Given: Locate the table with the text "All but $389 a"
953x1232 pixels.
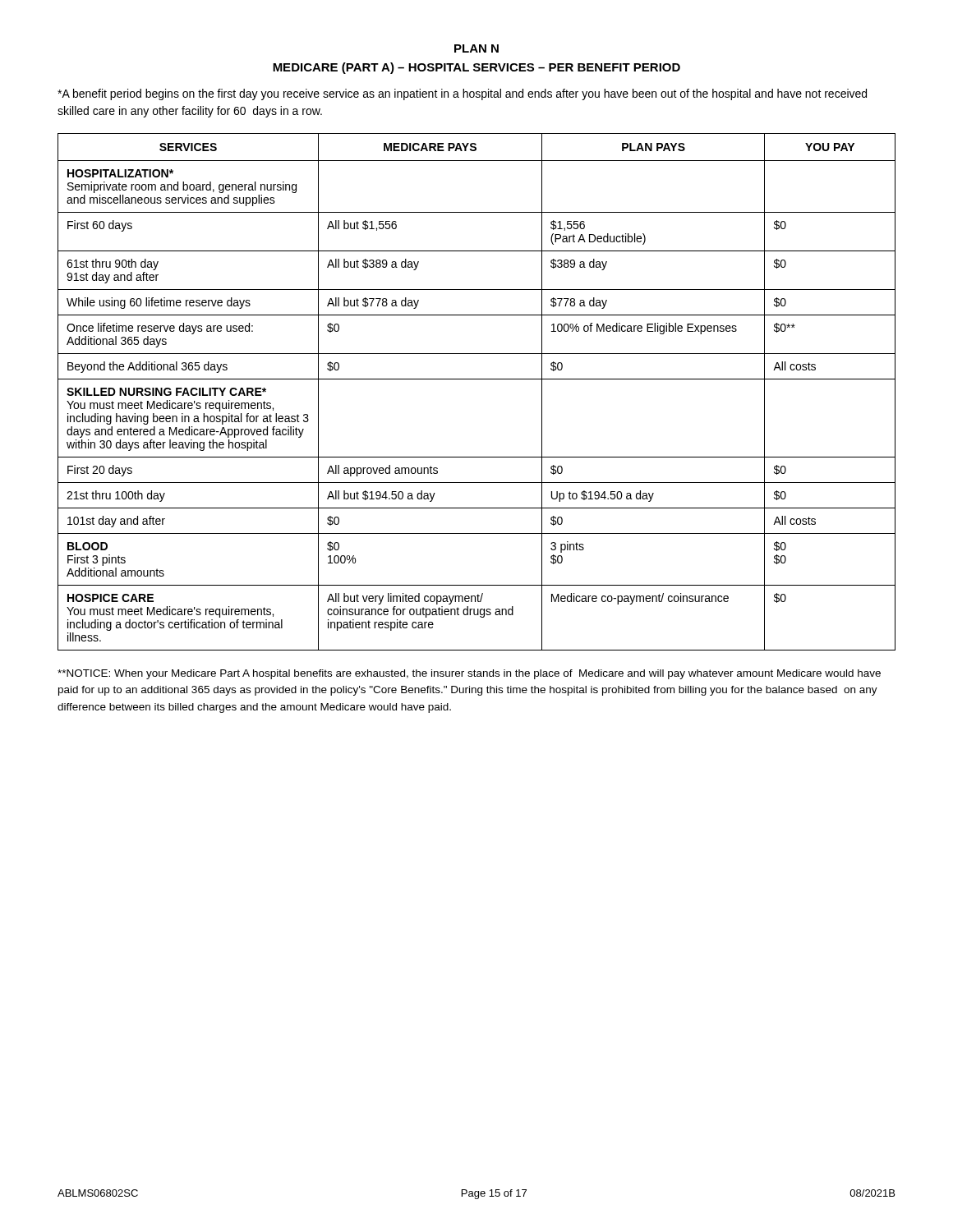Looking at the screenshot, I should (476, 392).
